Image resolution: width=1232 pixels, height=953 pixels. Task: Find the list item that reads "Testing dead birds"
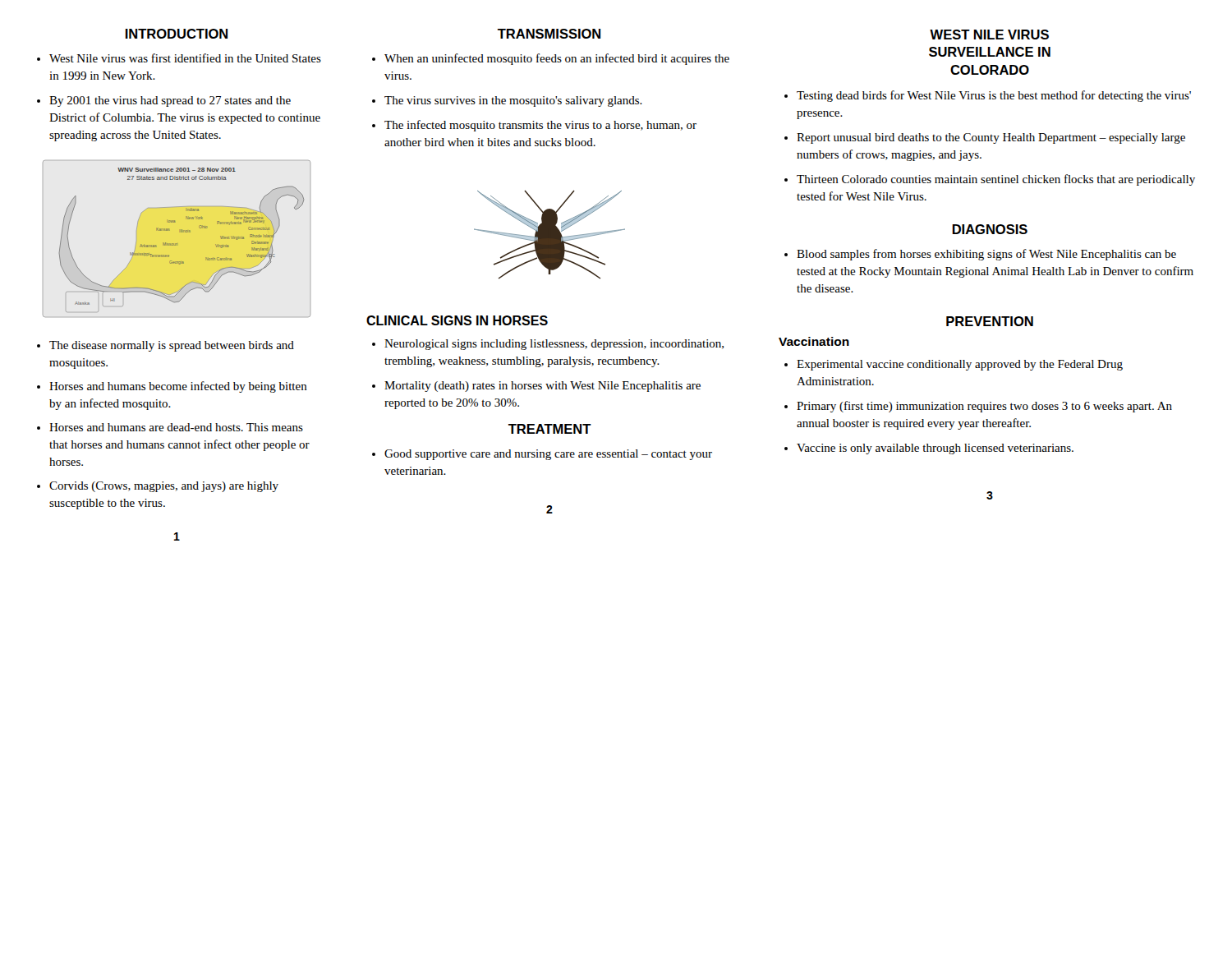click(x=994, y=104)
